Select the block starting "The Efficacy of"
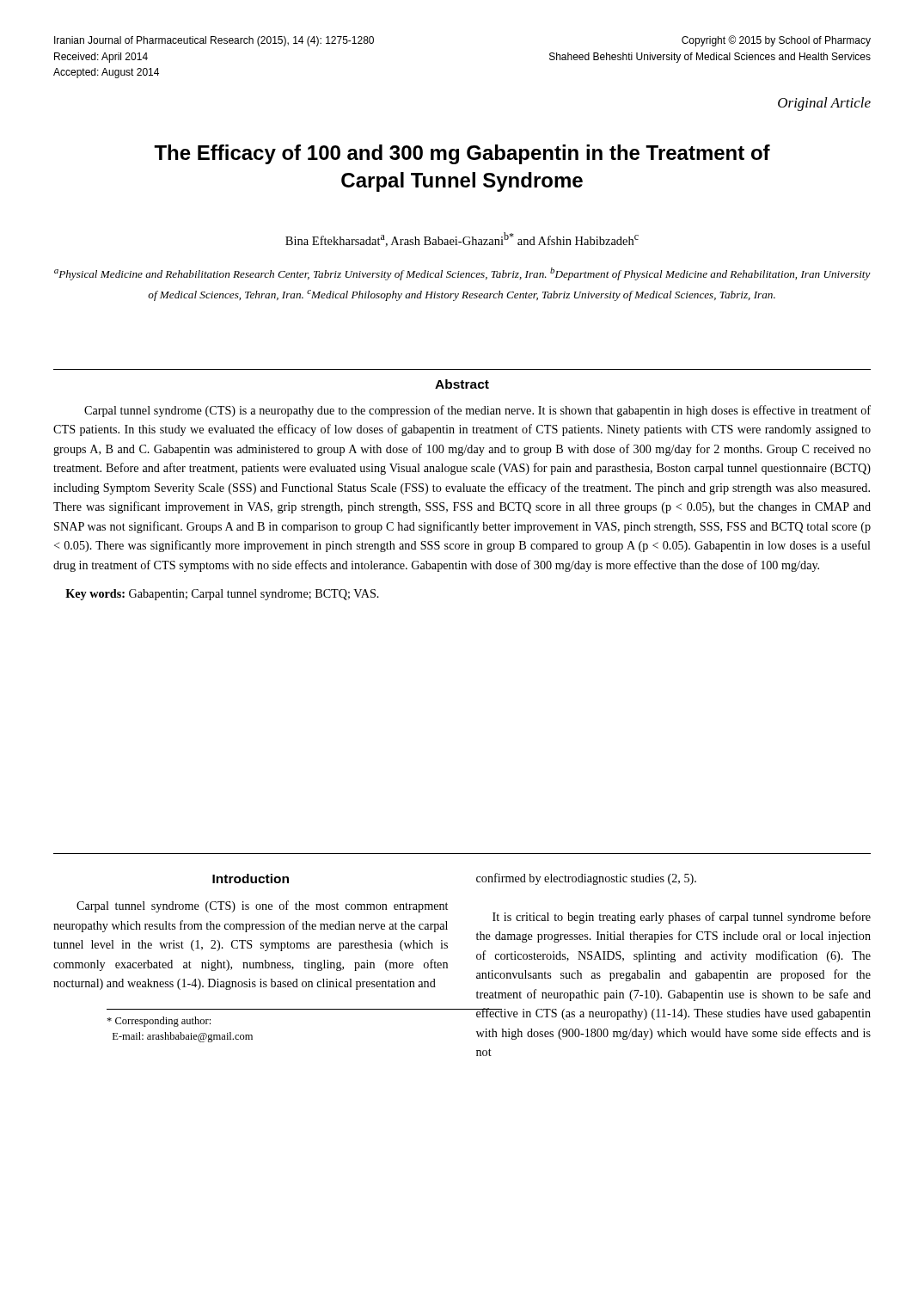The image size is (924, 1290). [x=462, y=167]
